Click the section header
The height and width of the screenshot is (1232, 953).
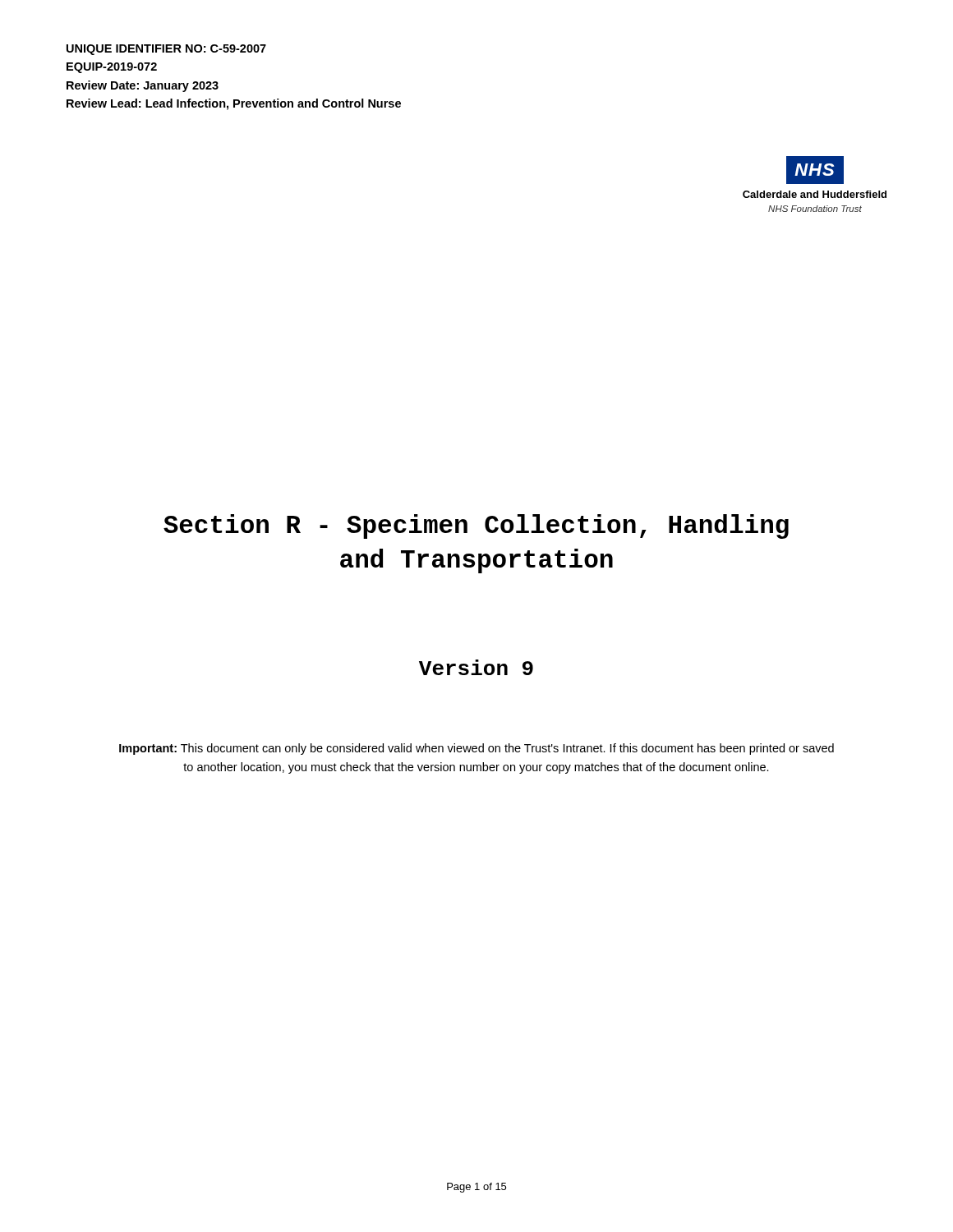pos(476,669)
